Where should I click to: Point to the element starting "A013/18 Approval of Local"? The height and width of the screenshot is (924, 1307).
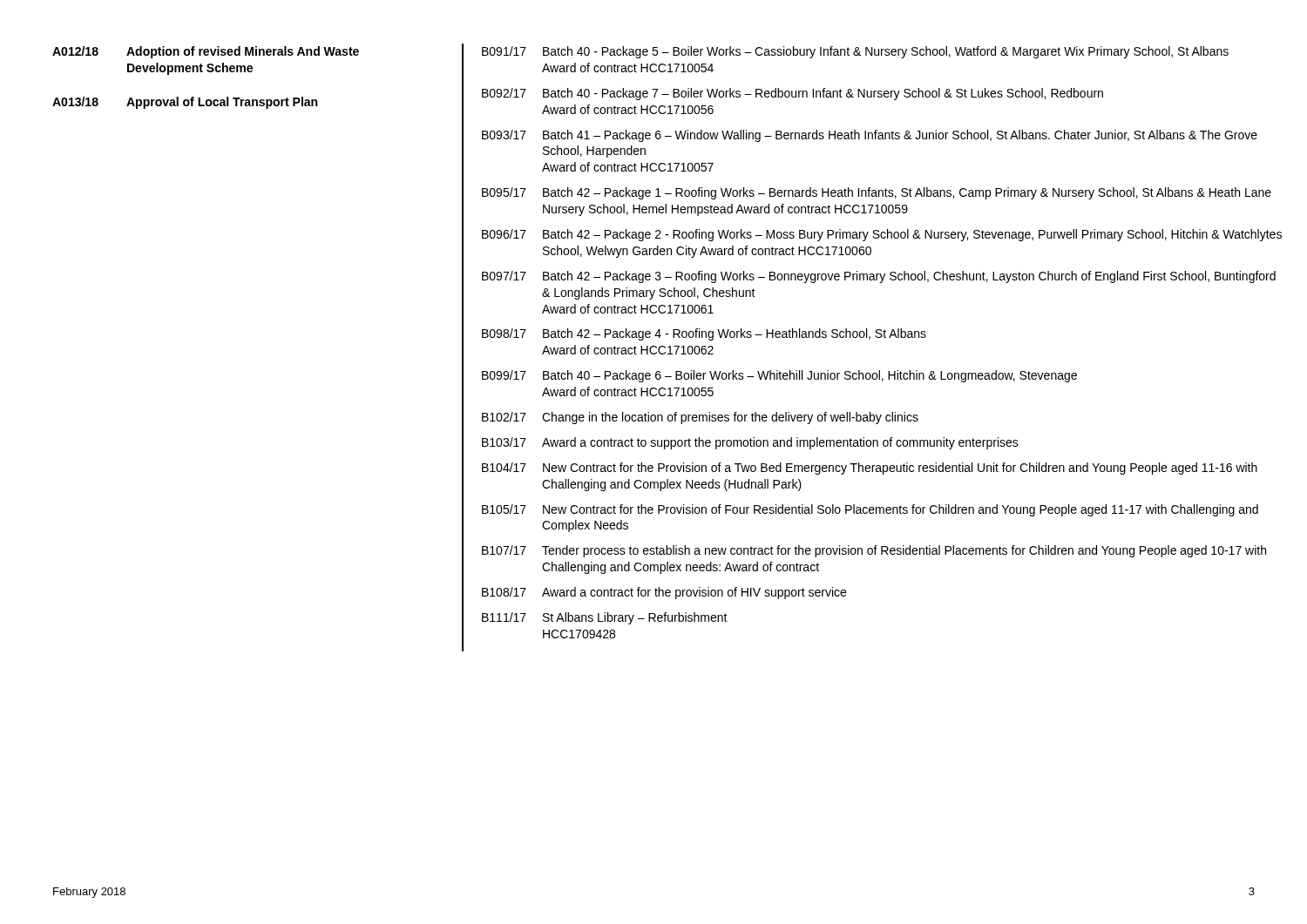point(240,102)
